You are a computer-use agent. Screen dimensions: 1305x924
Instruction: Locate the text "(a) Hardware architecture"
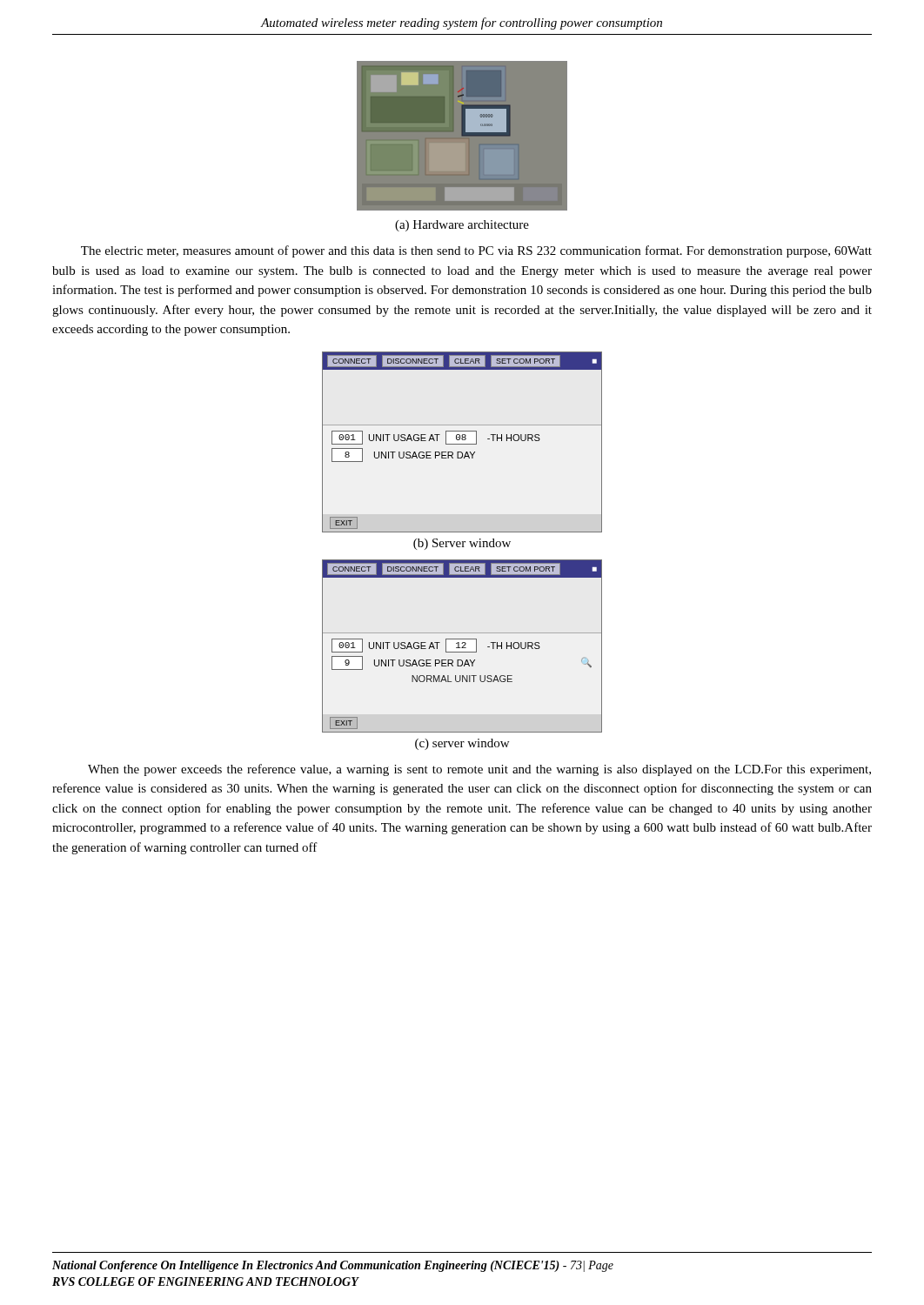(x=462, y=224)
